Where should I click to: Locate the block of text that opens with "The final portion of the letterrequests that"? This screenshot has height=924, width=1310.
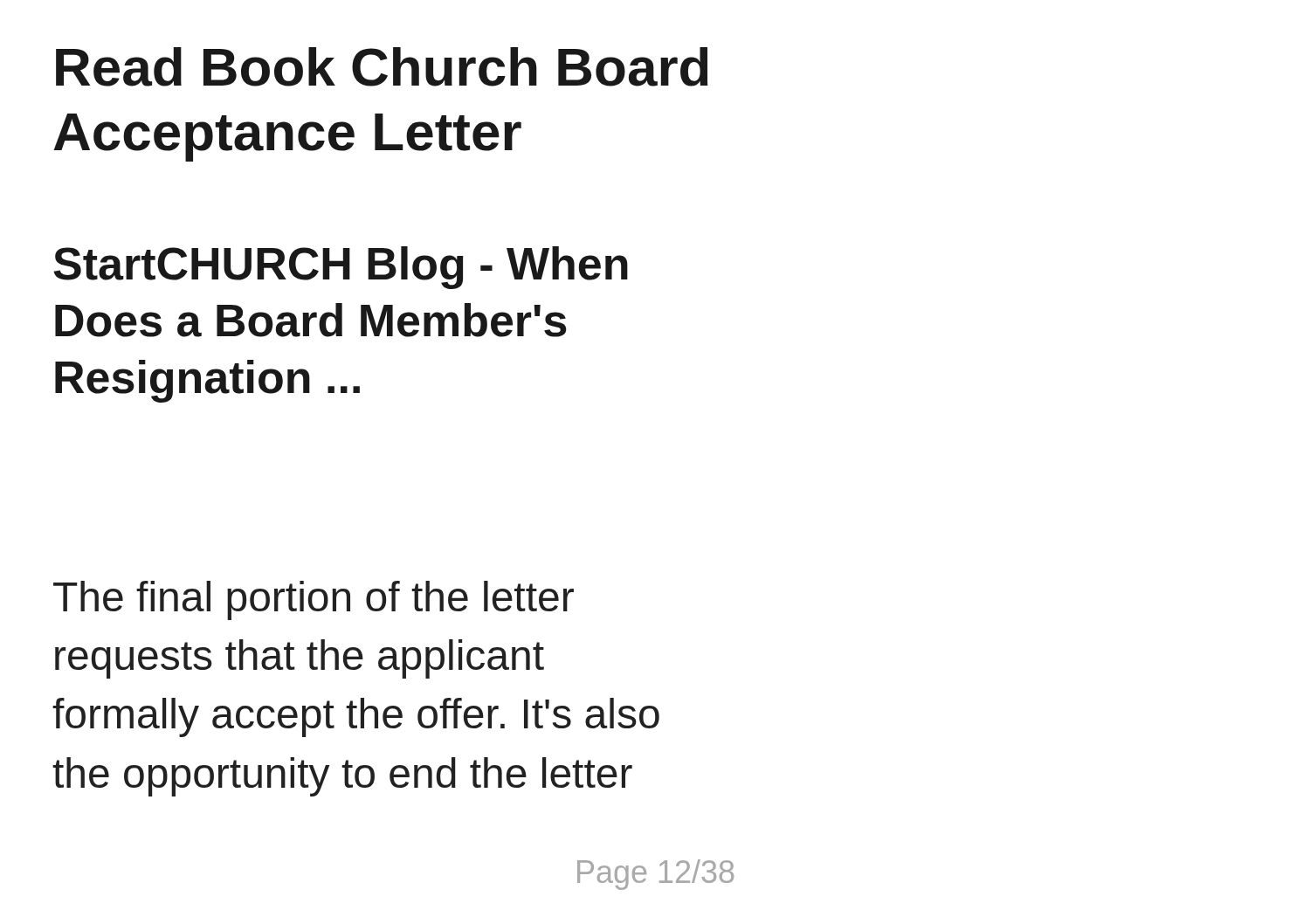coord(655,685)
